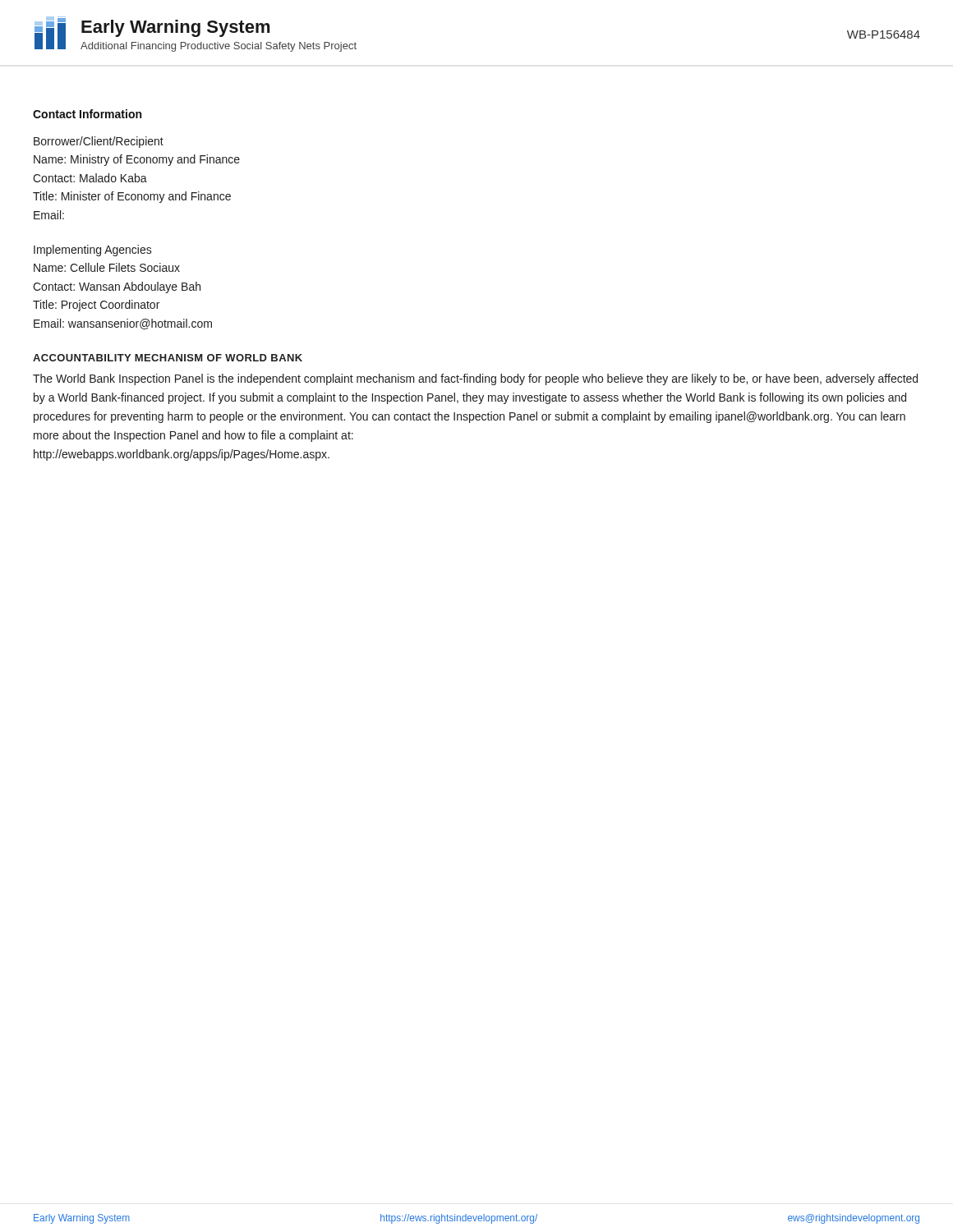The width and height of the screenshot is (953, 1232).
Task: Click on the block starting "Borrower/Client/Recipient Name: Ministry of Economy and"
Action: (136, 178)
